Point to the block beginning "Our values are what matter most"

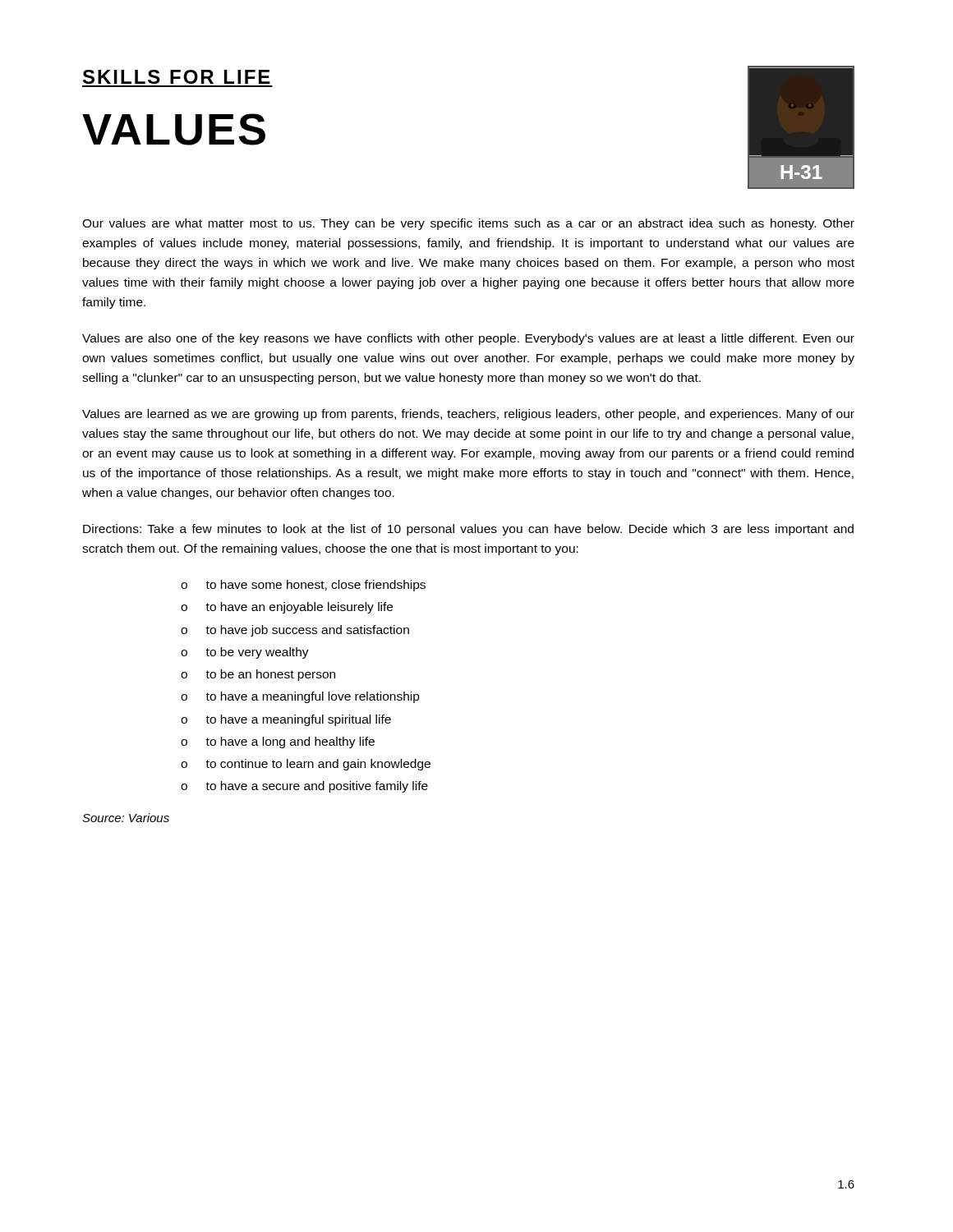[468, 262]
